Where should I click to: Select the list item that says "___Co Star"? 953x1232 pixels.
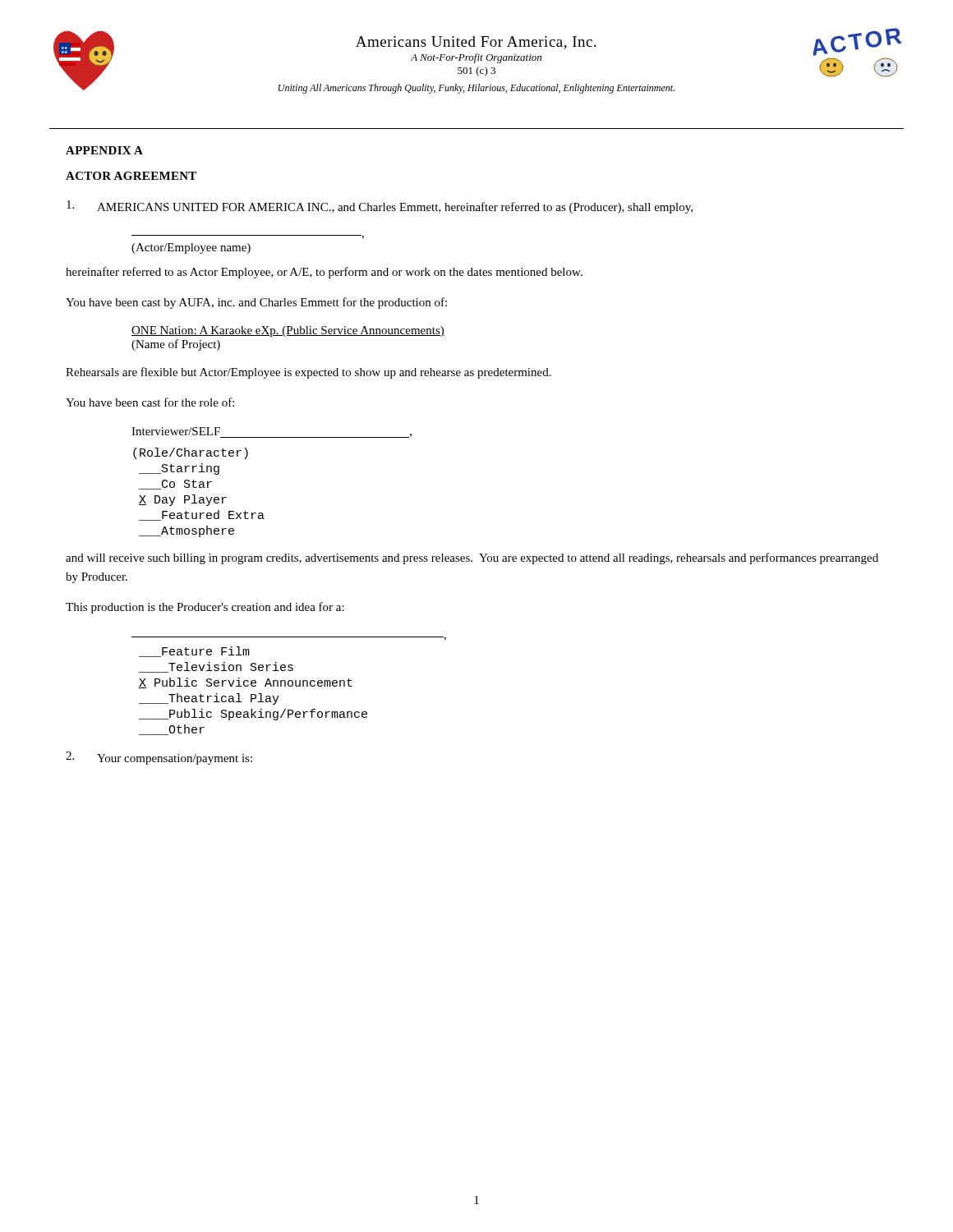click(172, 485)
